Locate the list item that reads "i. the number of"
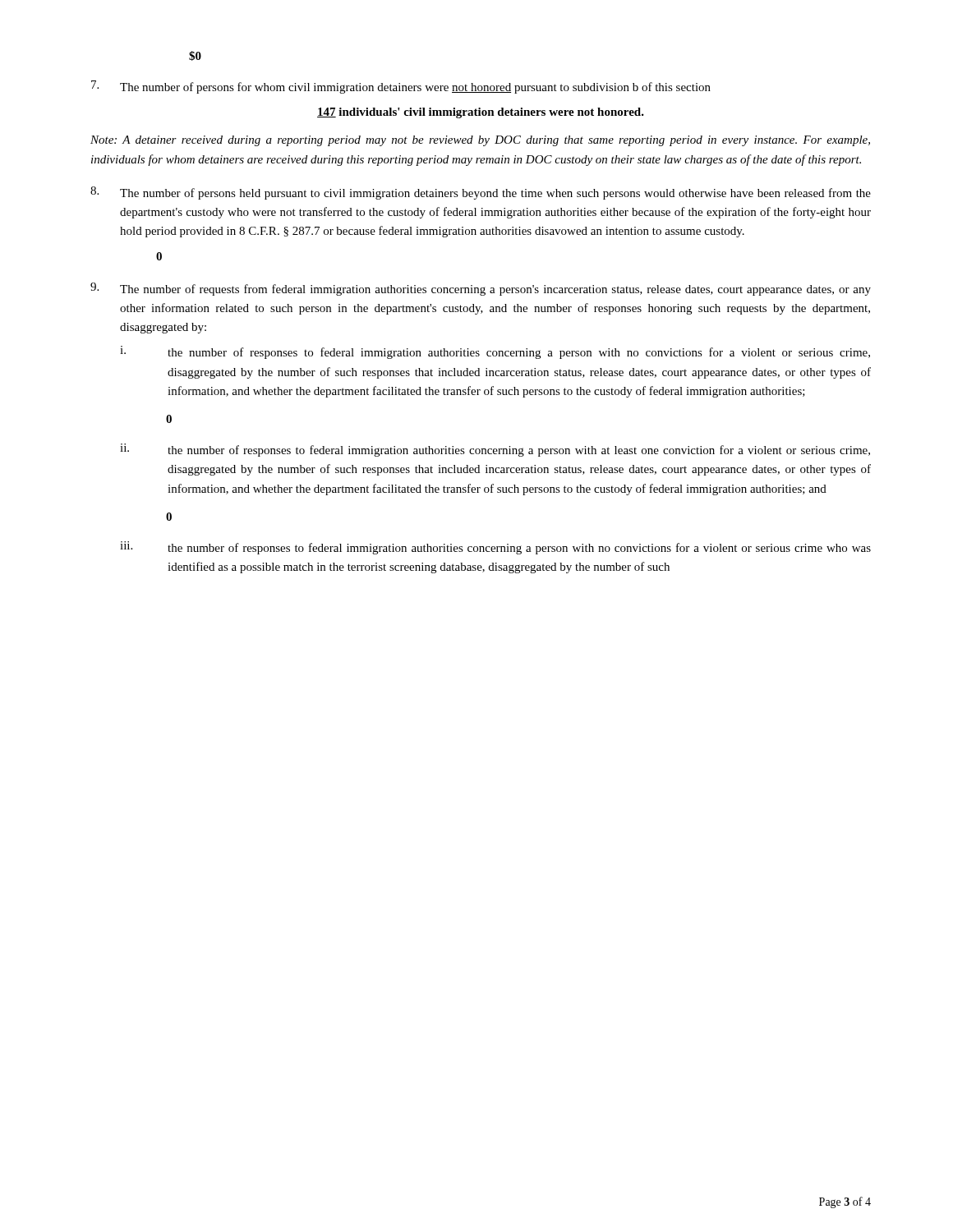Viewport: 953px width, 1232px height. coord(495,372)
